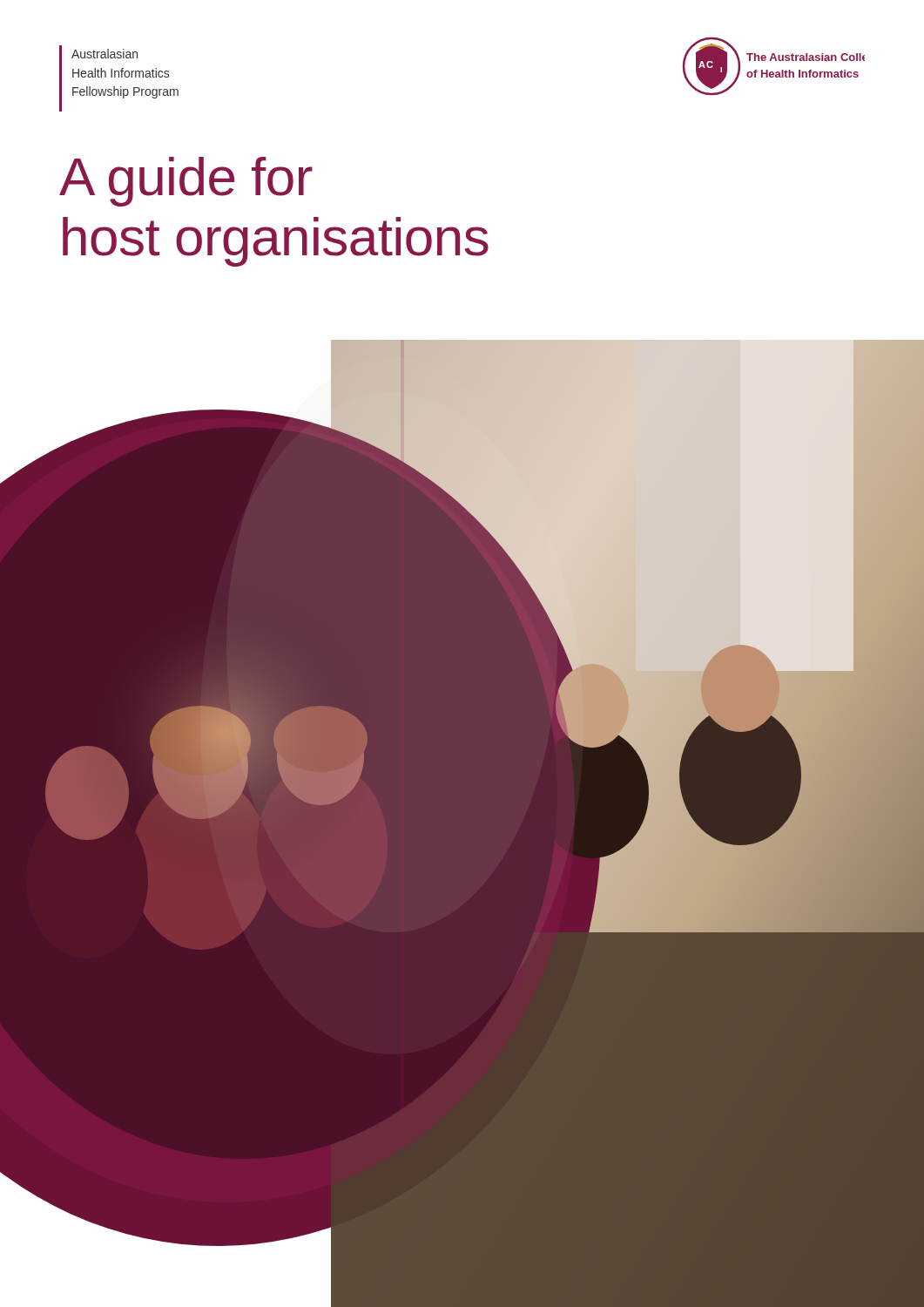The width and height of the screenshot is (924, 1307).
Task: Find "A guide forhost organisations" on this page
Action: [x=274, y=207]
